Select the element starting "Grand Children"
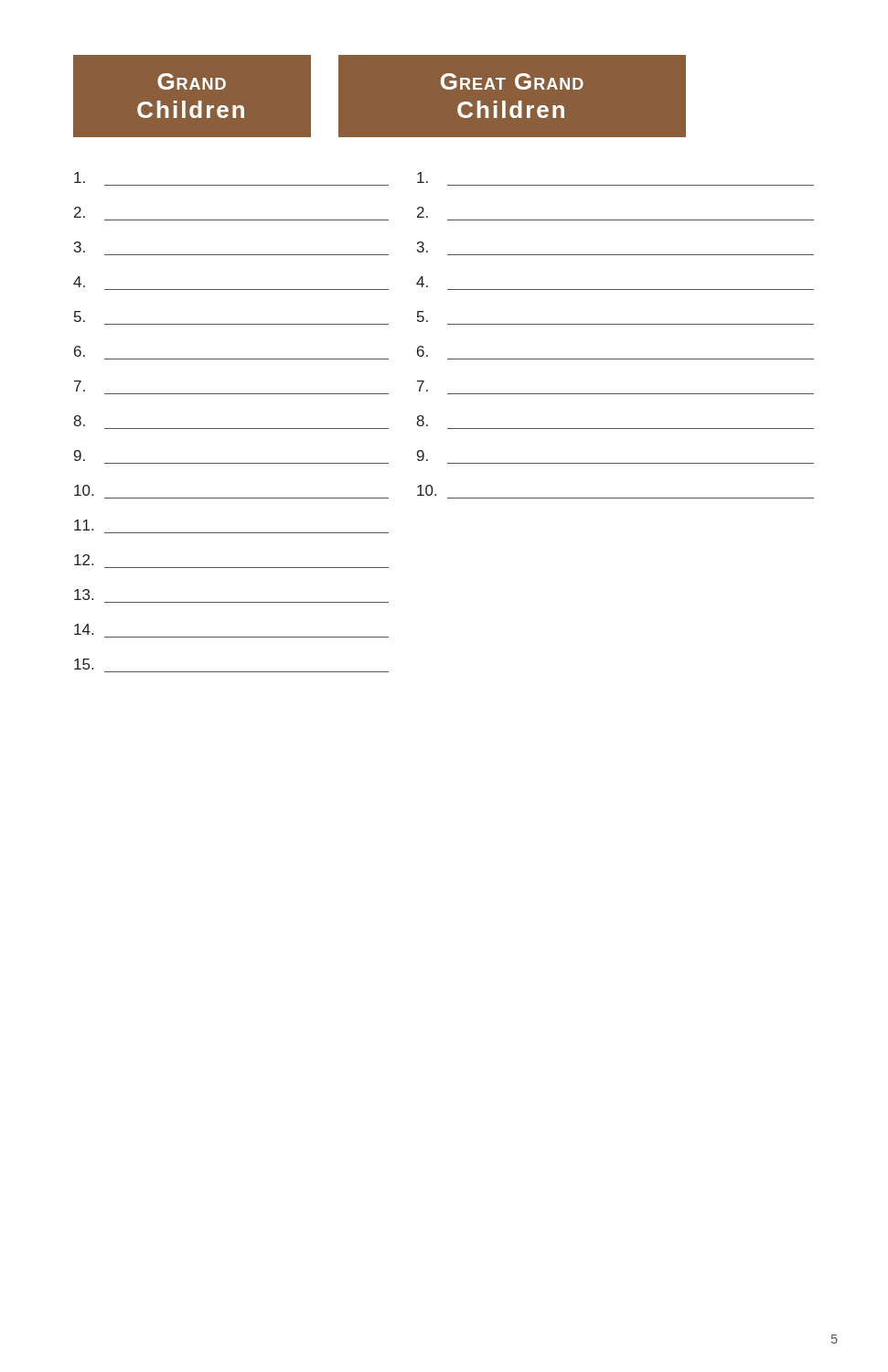This screenshot has height=1372, width=888. (x=192, y=96)
